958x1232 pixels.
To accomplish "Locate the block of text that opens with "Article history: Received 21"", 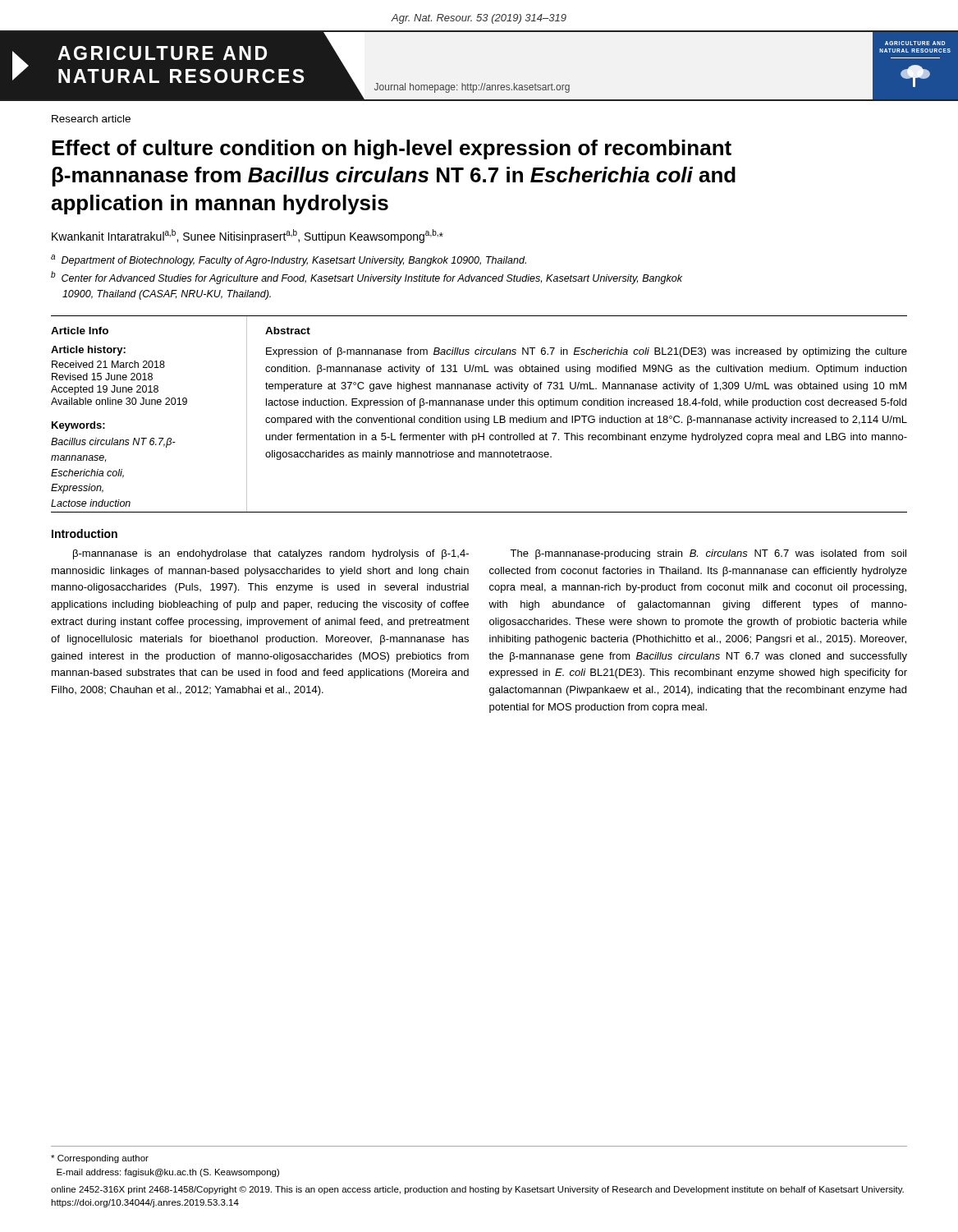I will [x=141, y=375].
